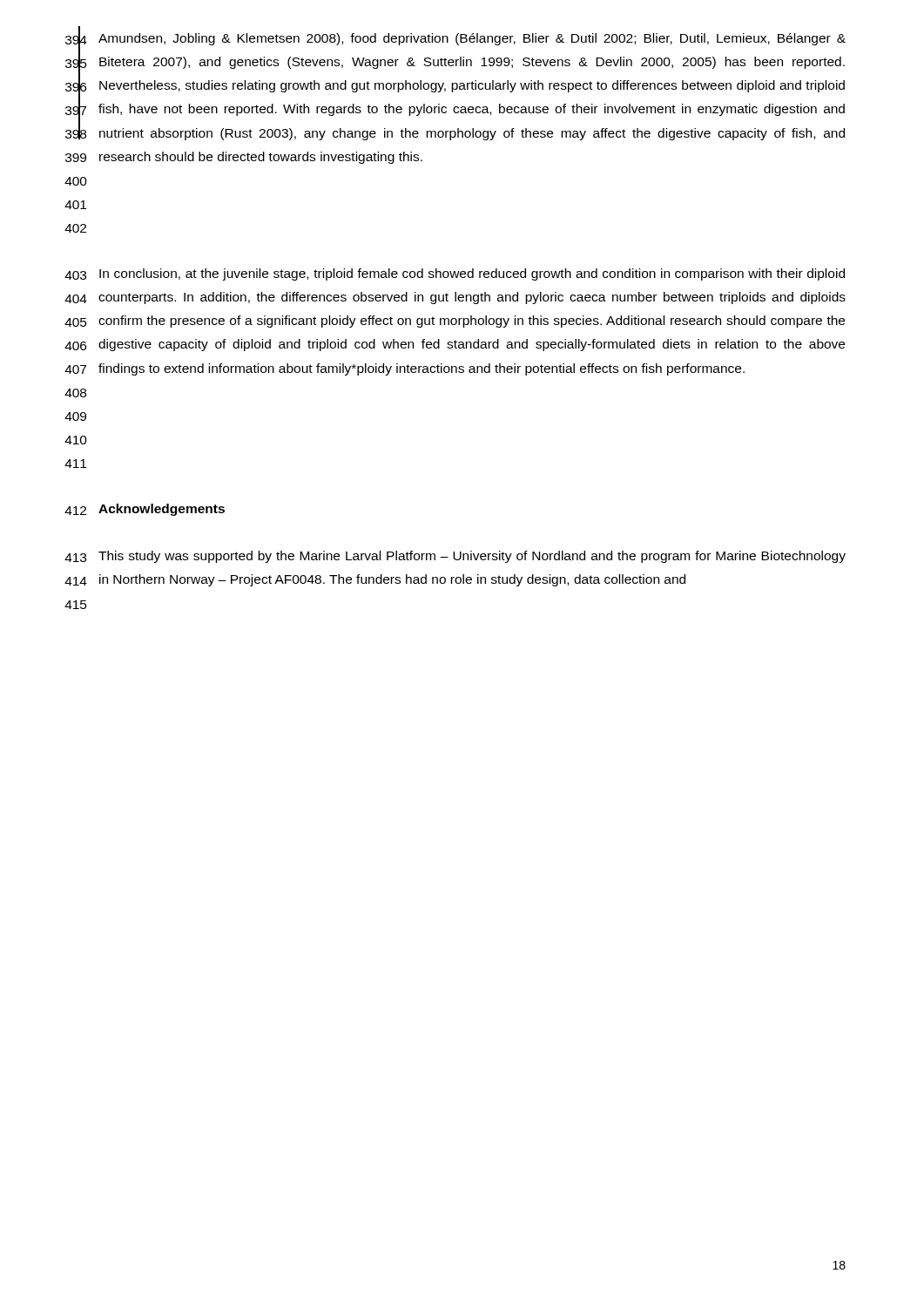Find the block starting "Amundsen, Jobling & Klemetsen 2008), food"

[x=472, y=97]
